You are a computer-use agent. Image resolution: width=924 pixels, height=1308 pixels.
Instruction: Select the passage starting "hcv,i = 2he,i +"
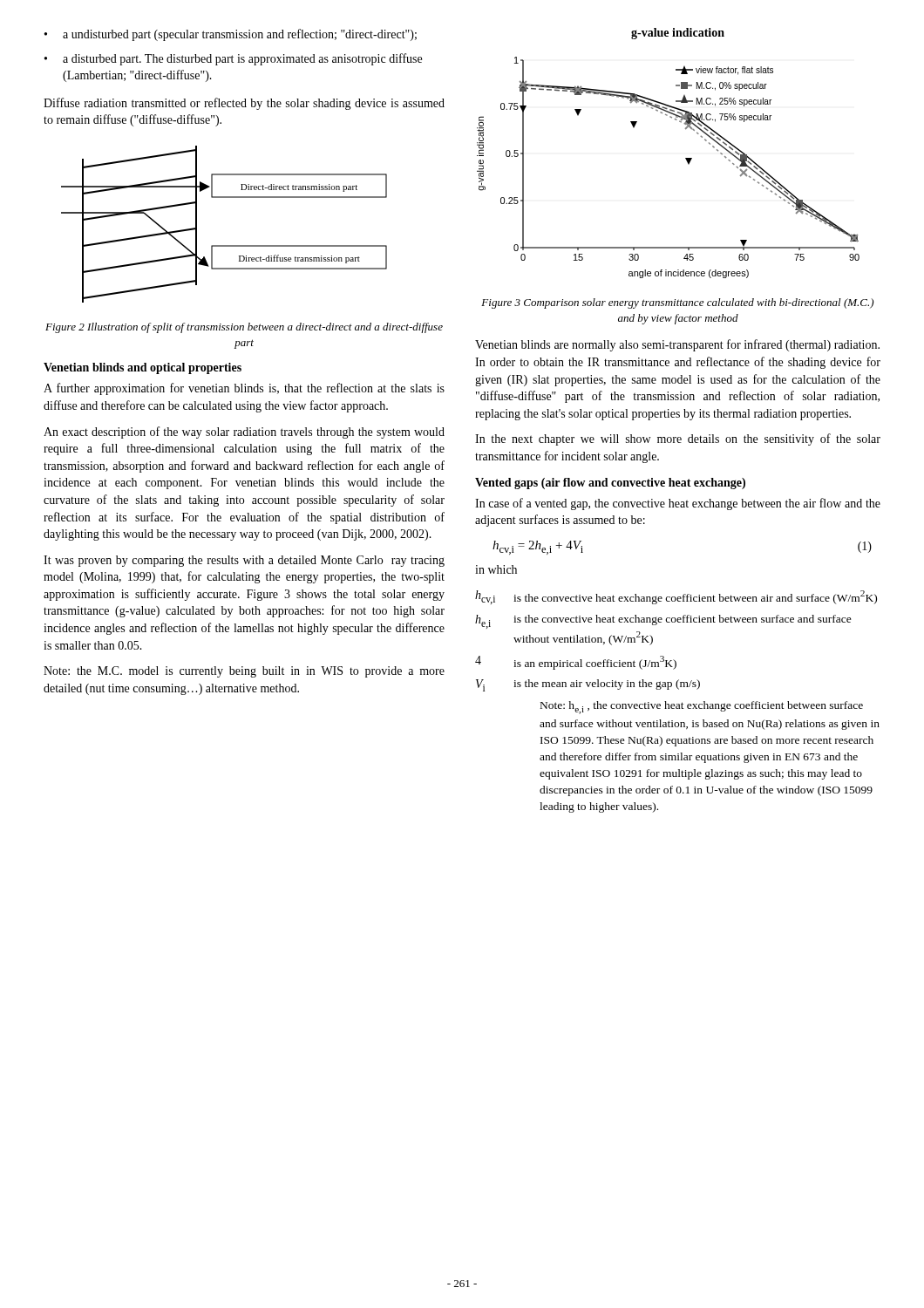tap(540, 547)
